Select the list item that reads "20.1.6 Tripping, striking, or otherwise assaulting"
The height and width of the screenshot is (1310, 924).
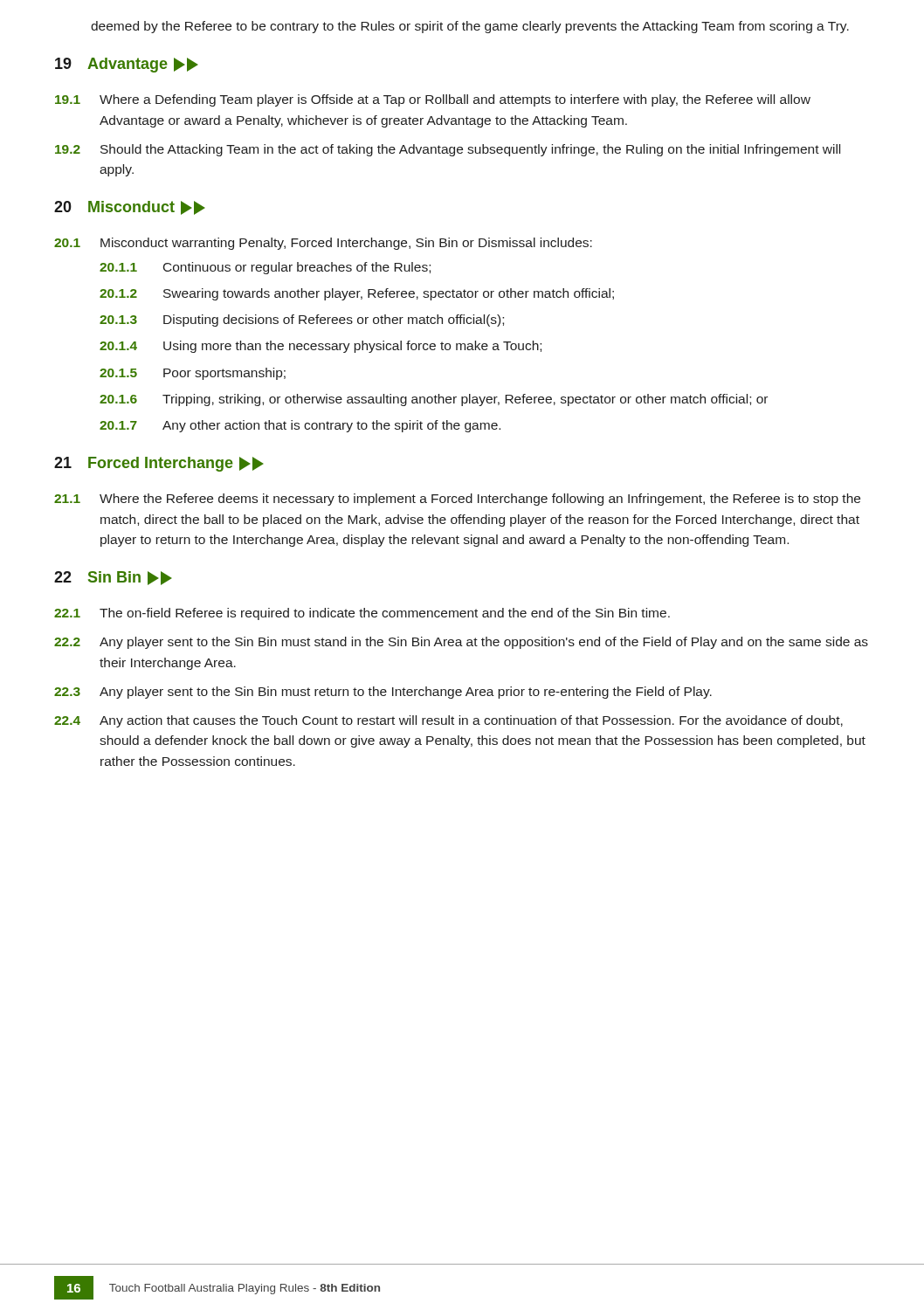point(485,399)
